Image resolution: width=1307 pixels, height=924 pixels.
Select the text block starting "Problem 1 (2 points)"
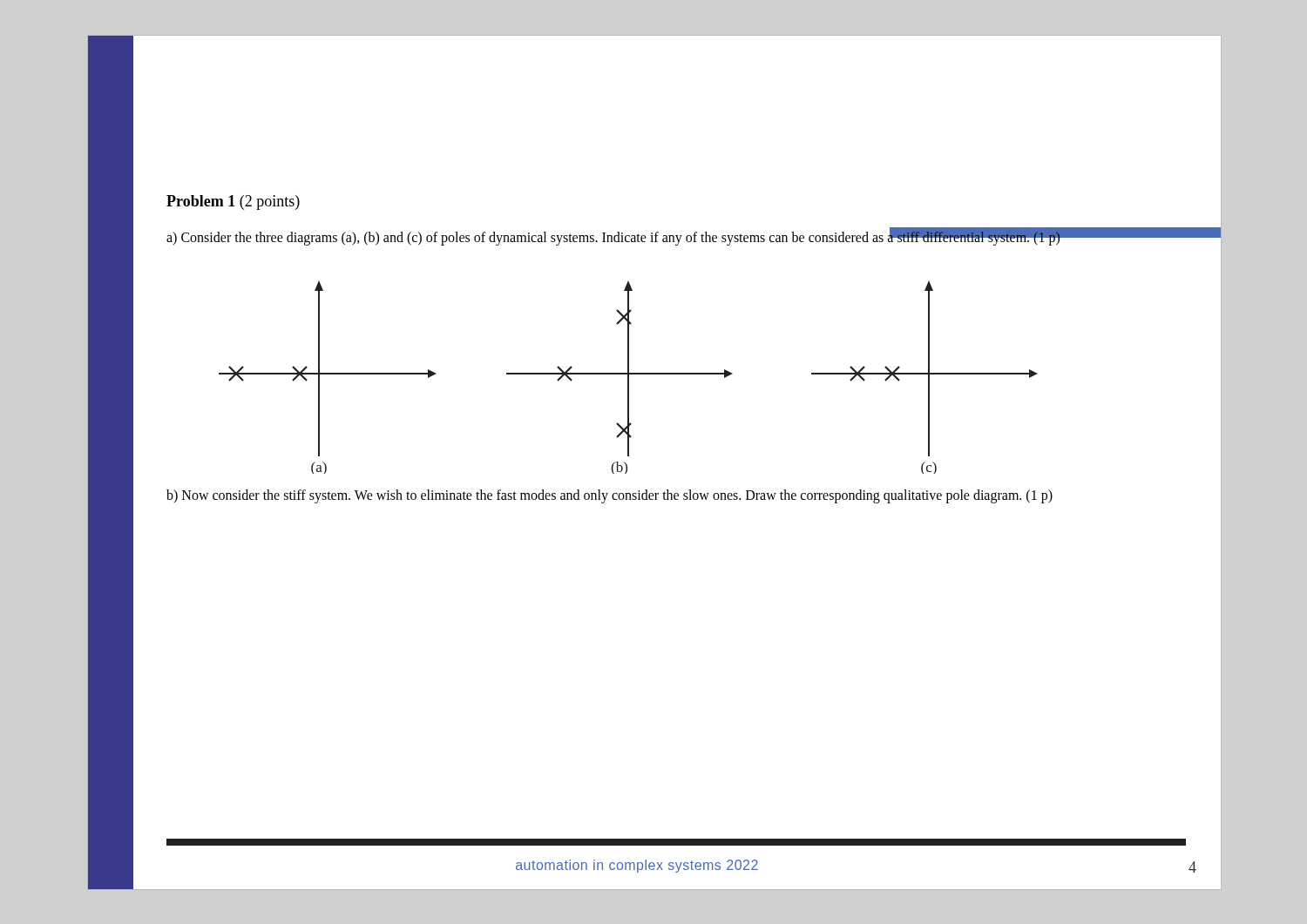click(233, 201)
